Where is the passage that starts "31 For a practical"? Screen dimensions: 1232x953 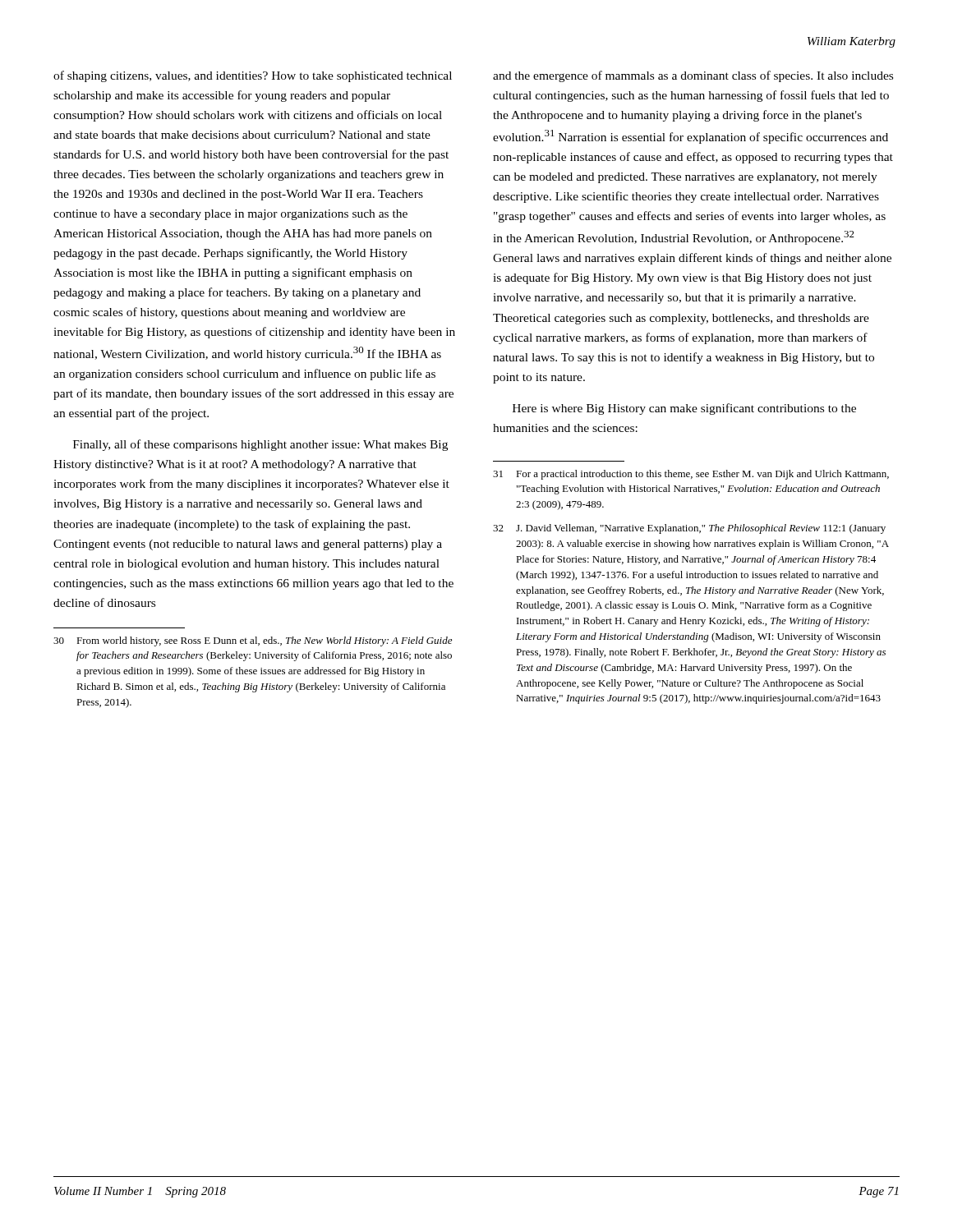tap(694, 489)
